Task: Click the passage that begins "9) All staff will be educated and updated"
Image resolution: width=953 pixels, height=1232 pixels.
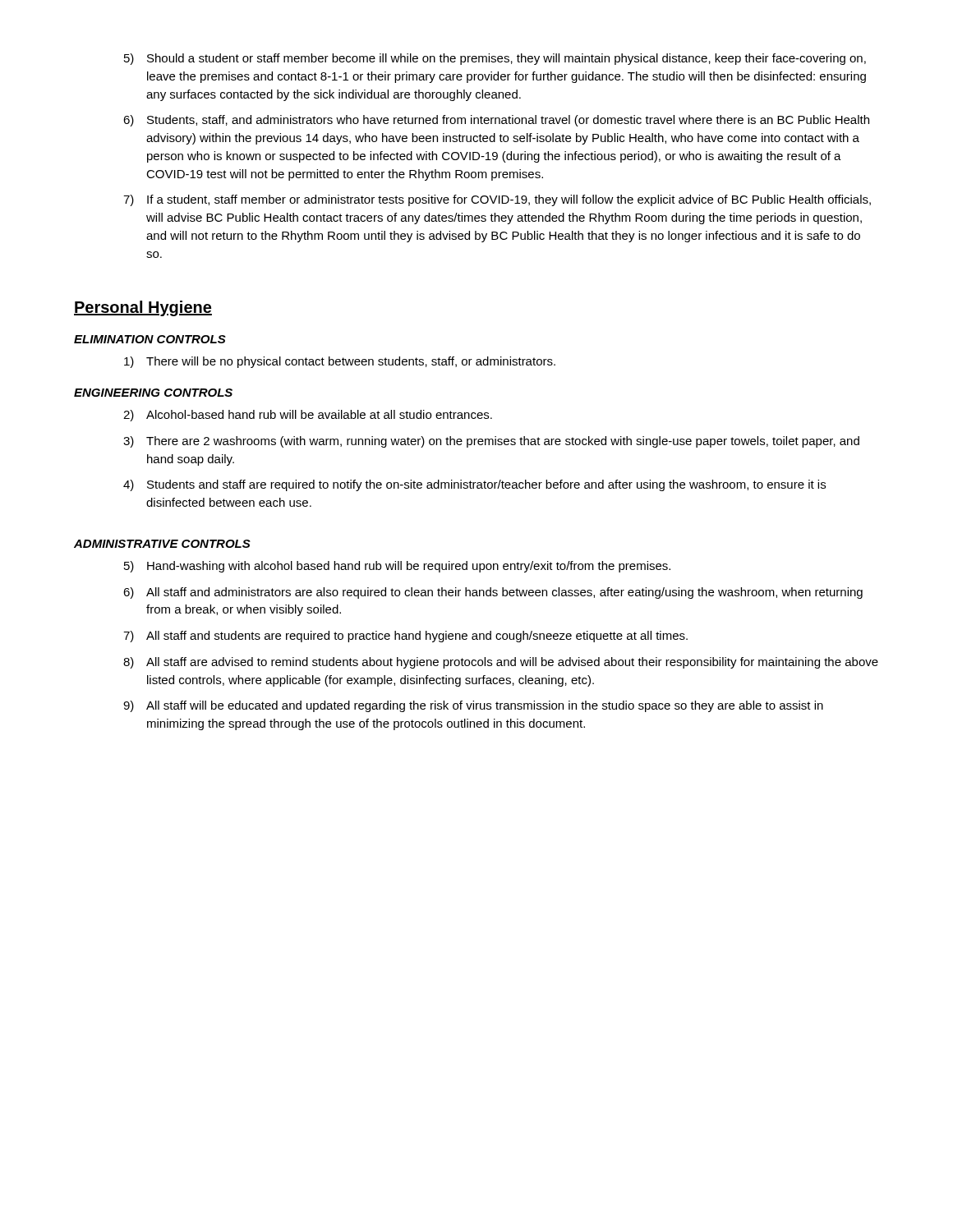Action: tap(501, 715)
